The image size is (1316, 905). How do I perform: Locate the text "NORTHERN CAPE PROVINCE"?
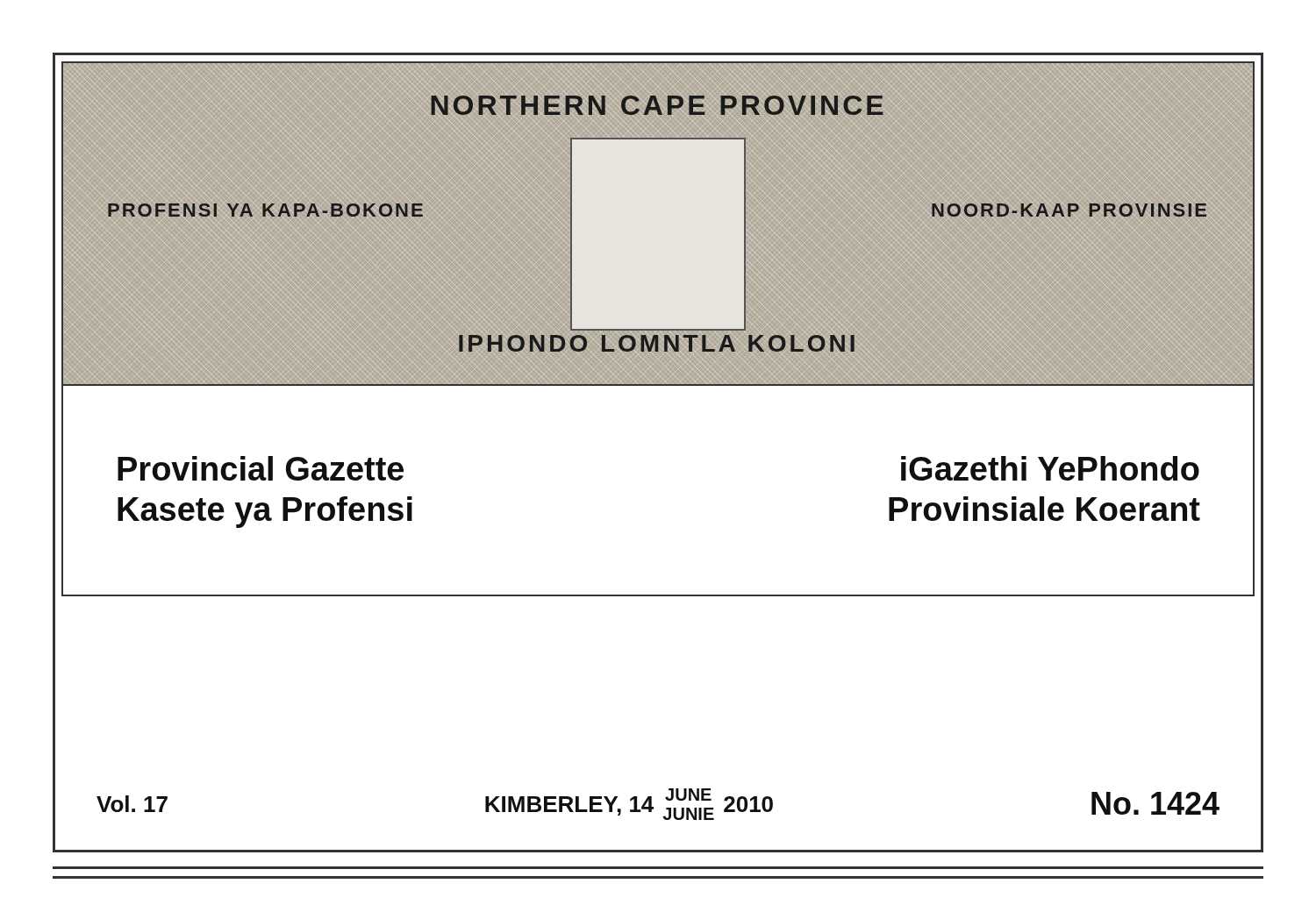pyautogui.click(x=658, y=105)
